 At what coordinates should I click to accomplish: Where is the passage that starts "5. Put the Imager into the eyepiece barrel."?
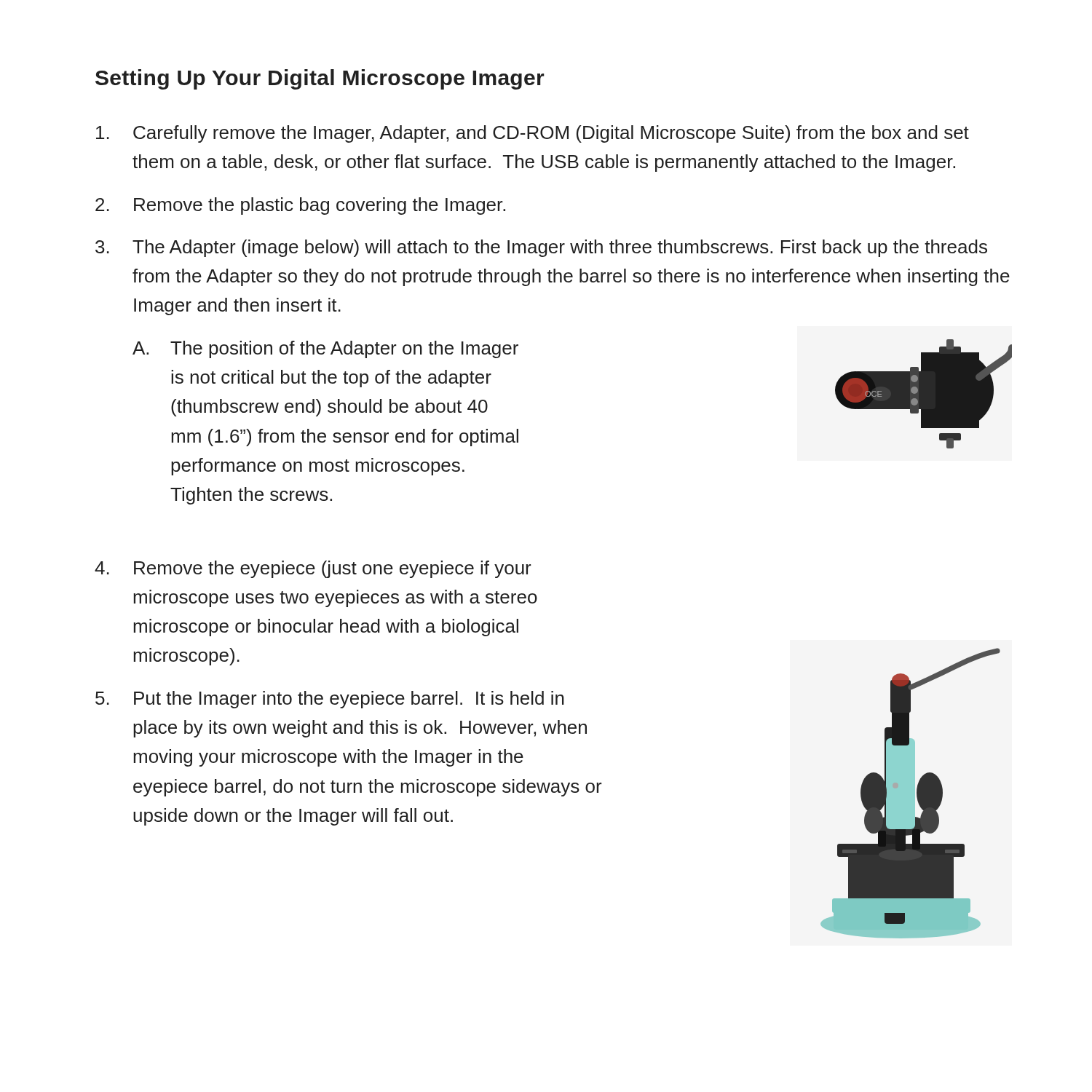coord(349,757)
